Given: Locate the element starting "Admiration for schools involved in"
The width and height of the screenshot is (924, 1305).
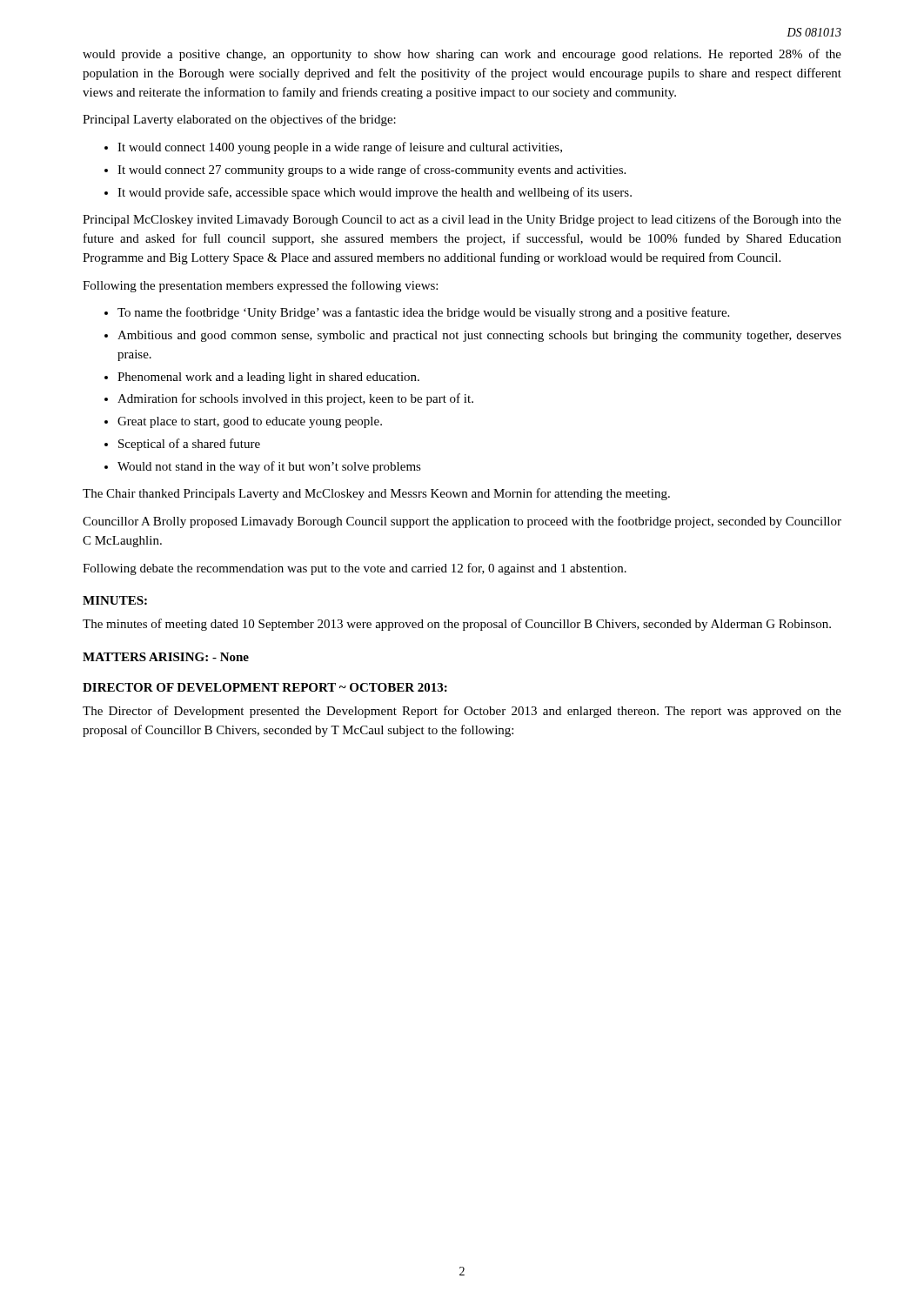Looking at the screenshot, I should [296, 399].
